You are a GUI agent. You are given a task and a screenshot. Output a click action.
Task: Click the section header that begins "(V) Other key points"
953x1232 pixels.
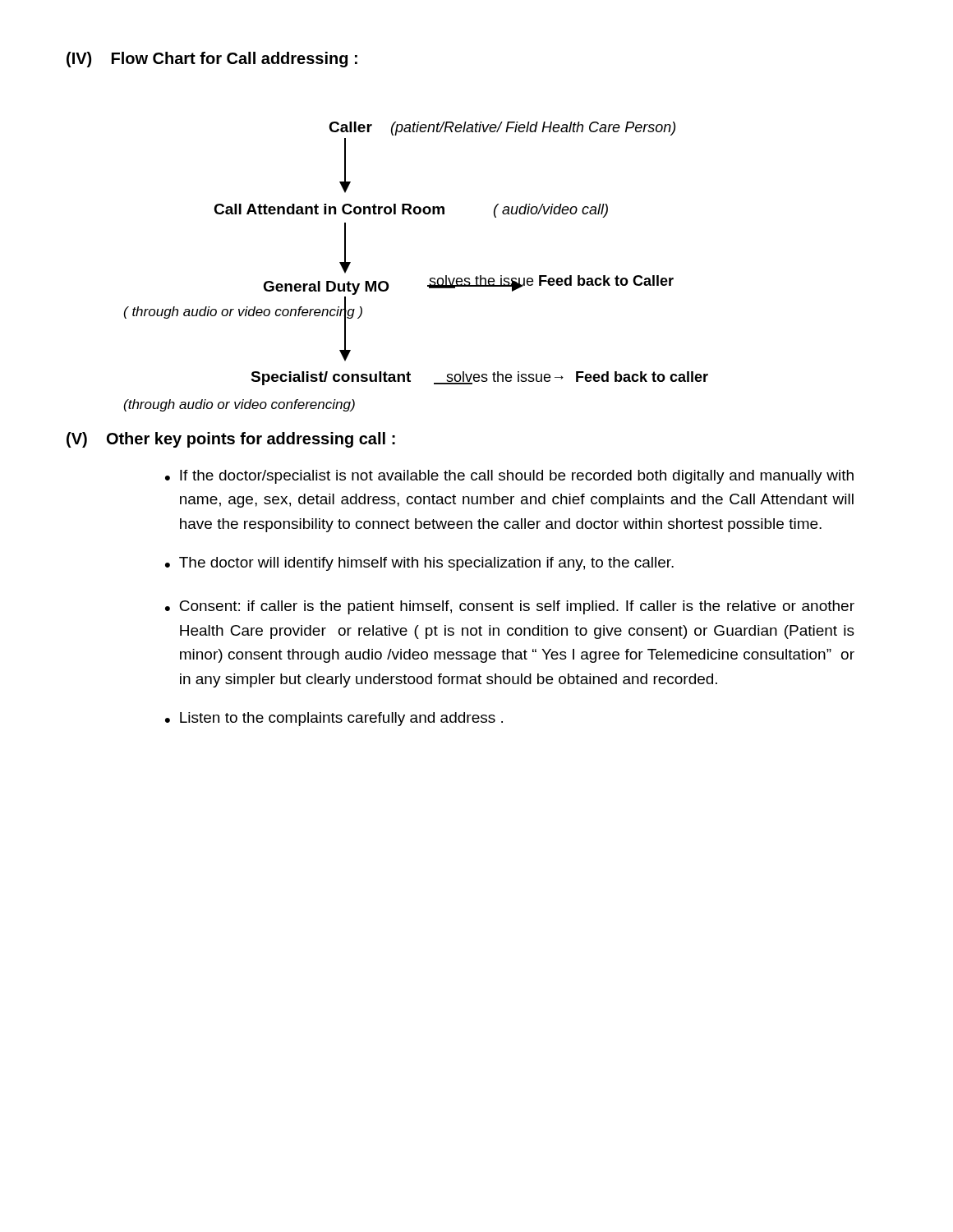pyautogui.click(x=231, y=439)
